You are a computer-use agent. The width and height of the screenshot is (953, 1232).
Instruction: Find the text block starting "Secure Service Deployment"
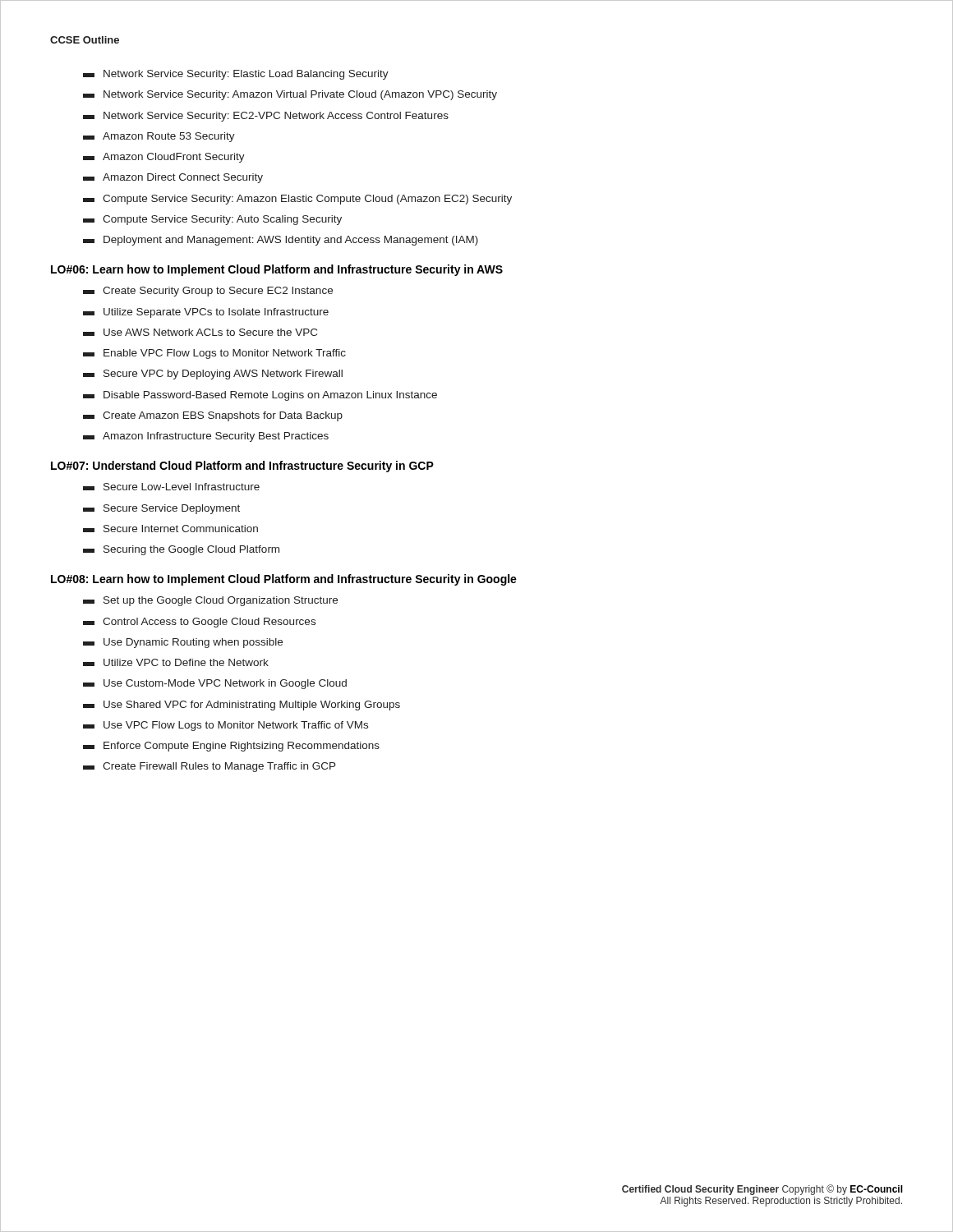[162, 508]
